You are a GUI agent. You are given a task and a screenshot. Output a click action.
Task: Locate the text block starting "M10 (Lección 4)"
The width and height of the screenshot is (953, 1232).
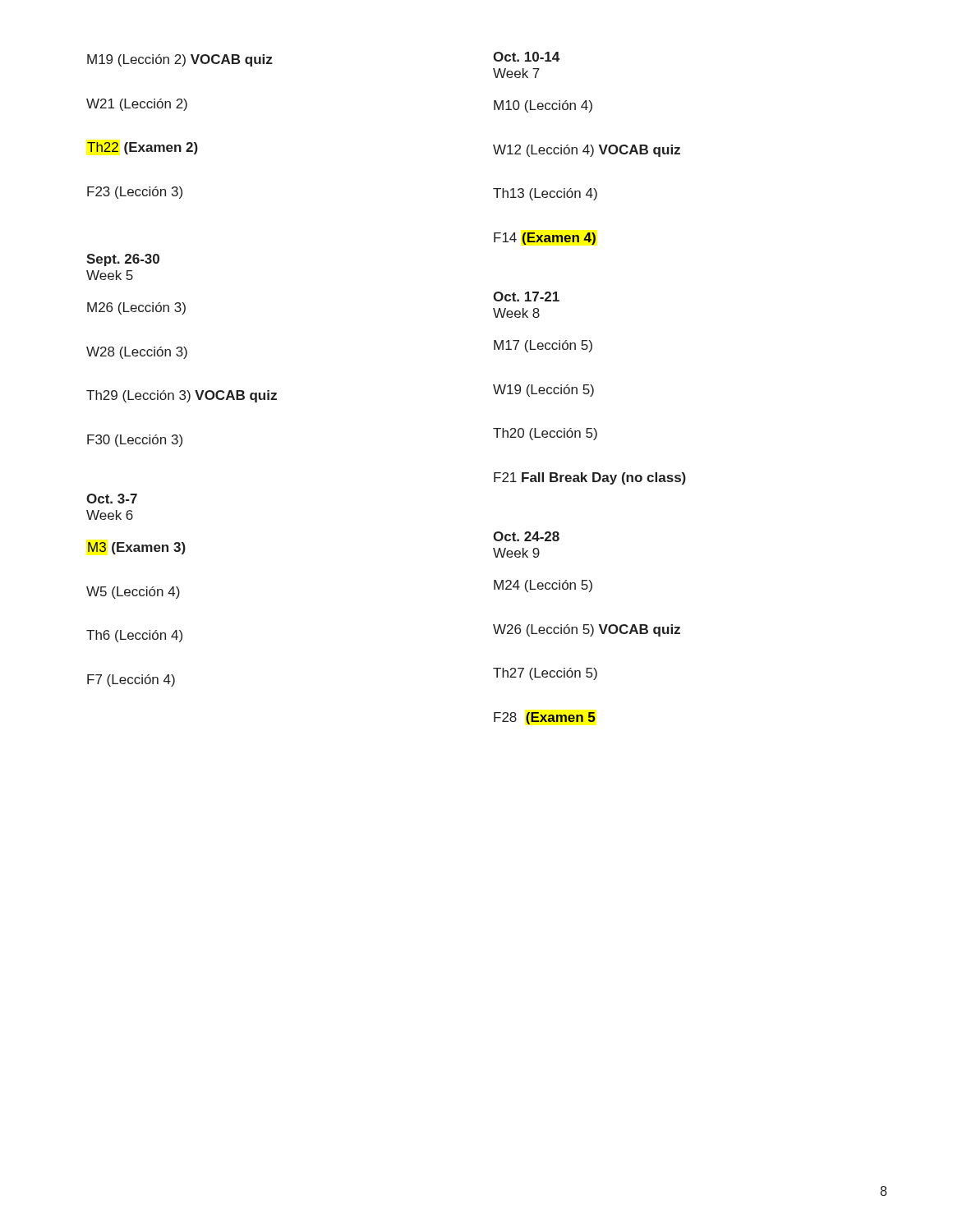pyautogui.click(x=543, y=106)
